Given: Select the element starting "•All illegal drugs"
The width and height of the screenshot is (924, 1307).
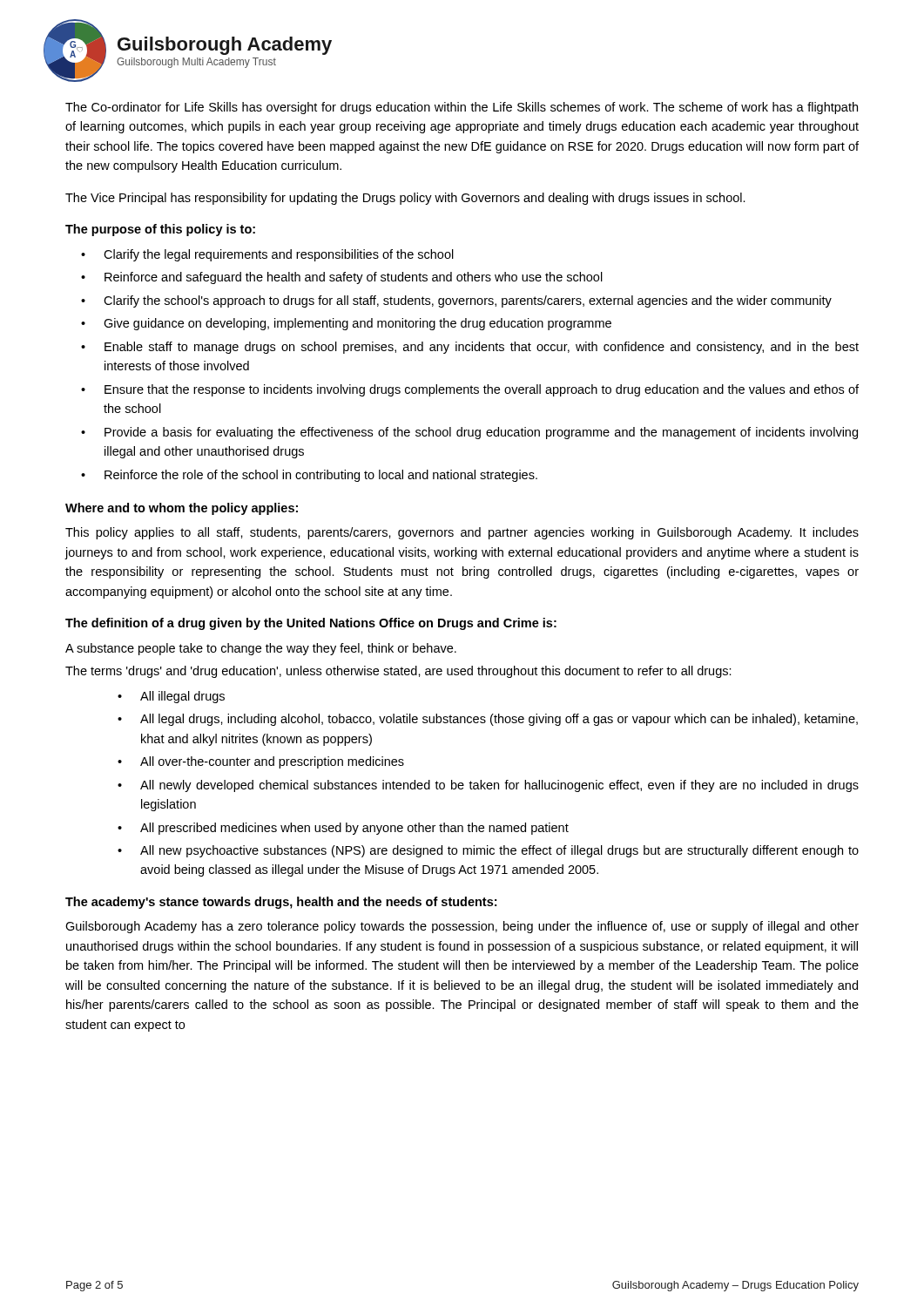Looking at the screenshot, I should (x=171, y=696).
